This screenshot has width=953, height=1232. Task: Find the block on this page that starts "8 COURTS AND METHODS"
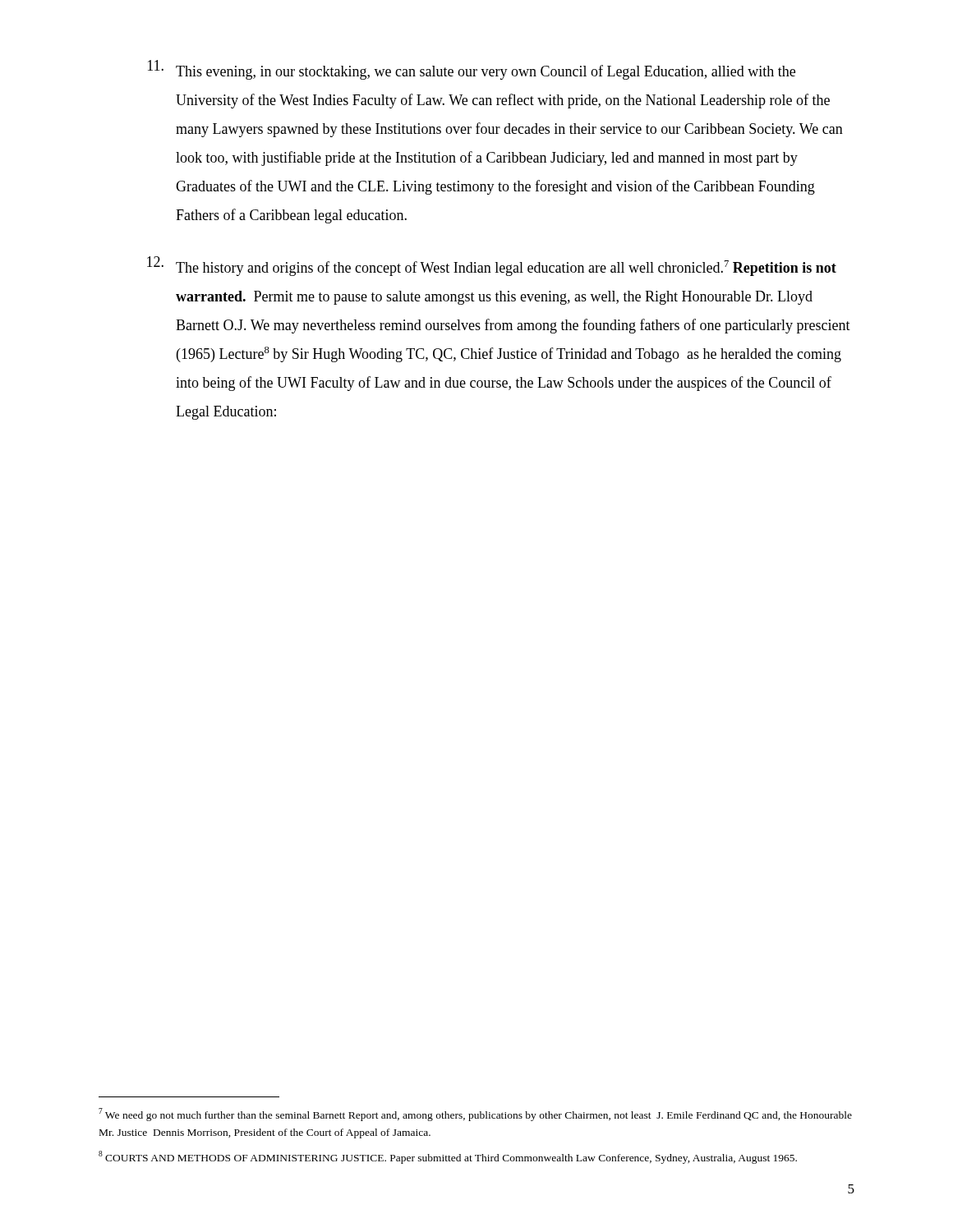click(448, 1156)
